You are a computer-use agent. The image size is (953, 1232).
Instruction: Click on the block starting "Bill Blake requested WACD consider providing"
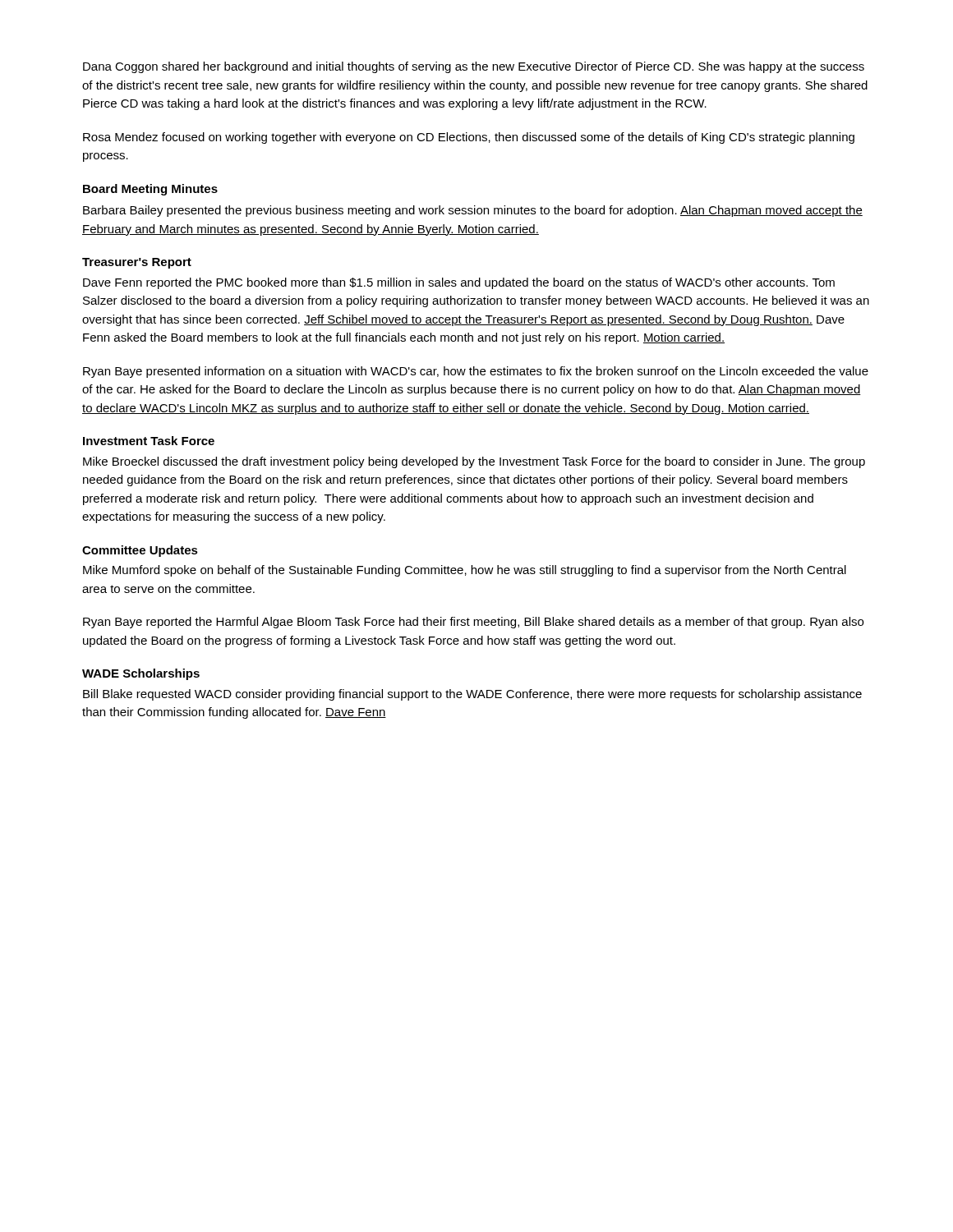[472, 702]
